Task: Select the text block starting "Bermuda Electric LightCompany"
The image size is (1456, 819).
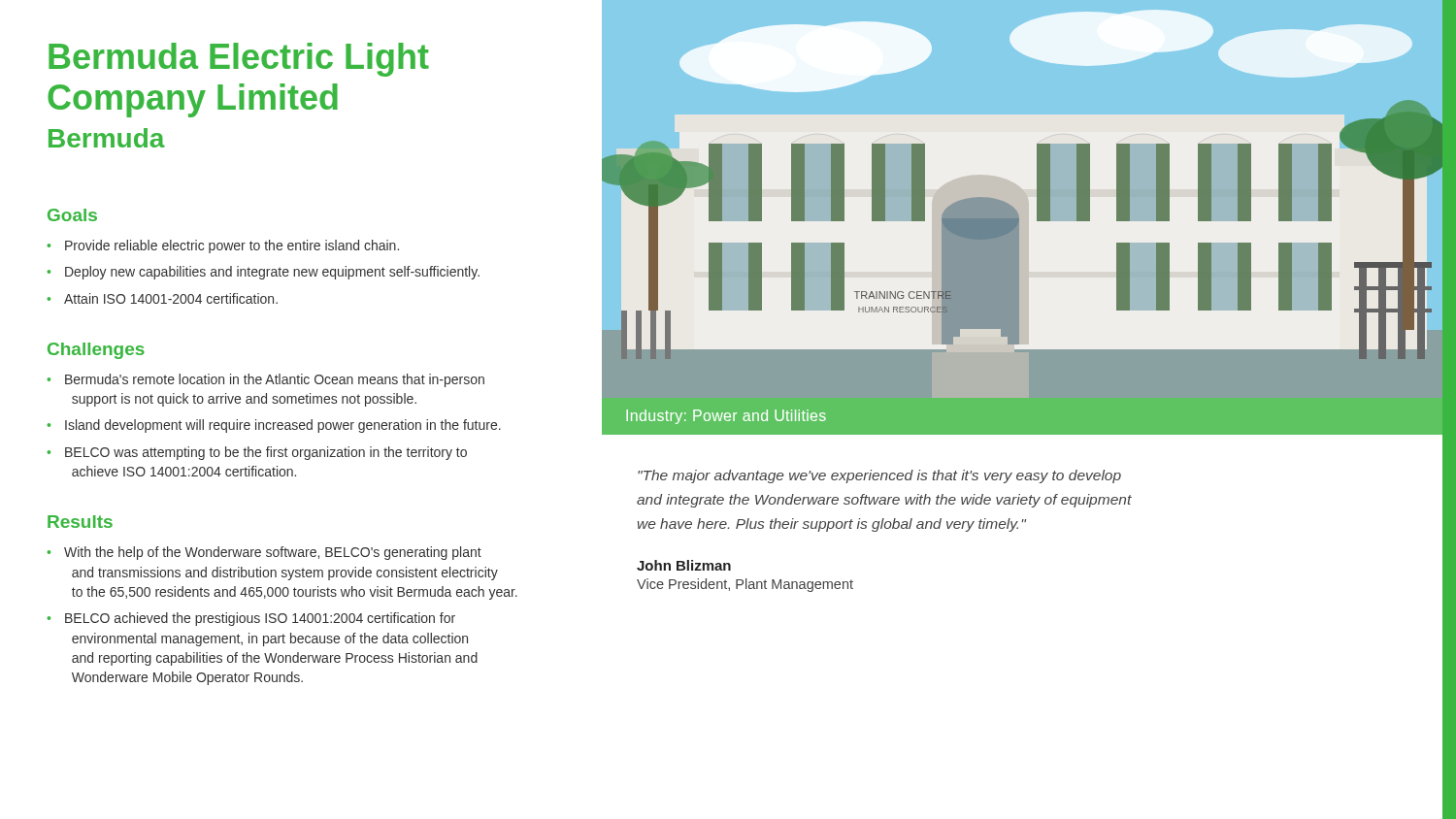Action: [x=238, y=96]
